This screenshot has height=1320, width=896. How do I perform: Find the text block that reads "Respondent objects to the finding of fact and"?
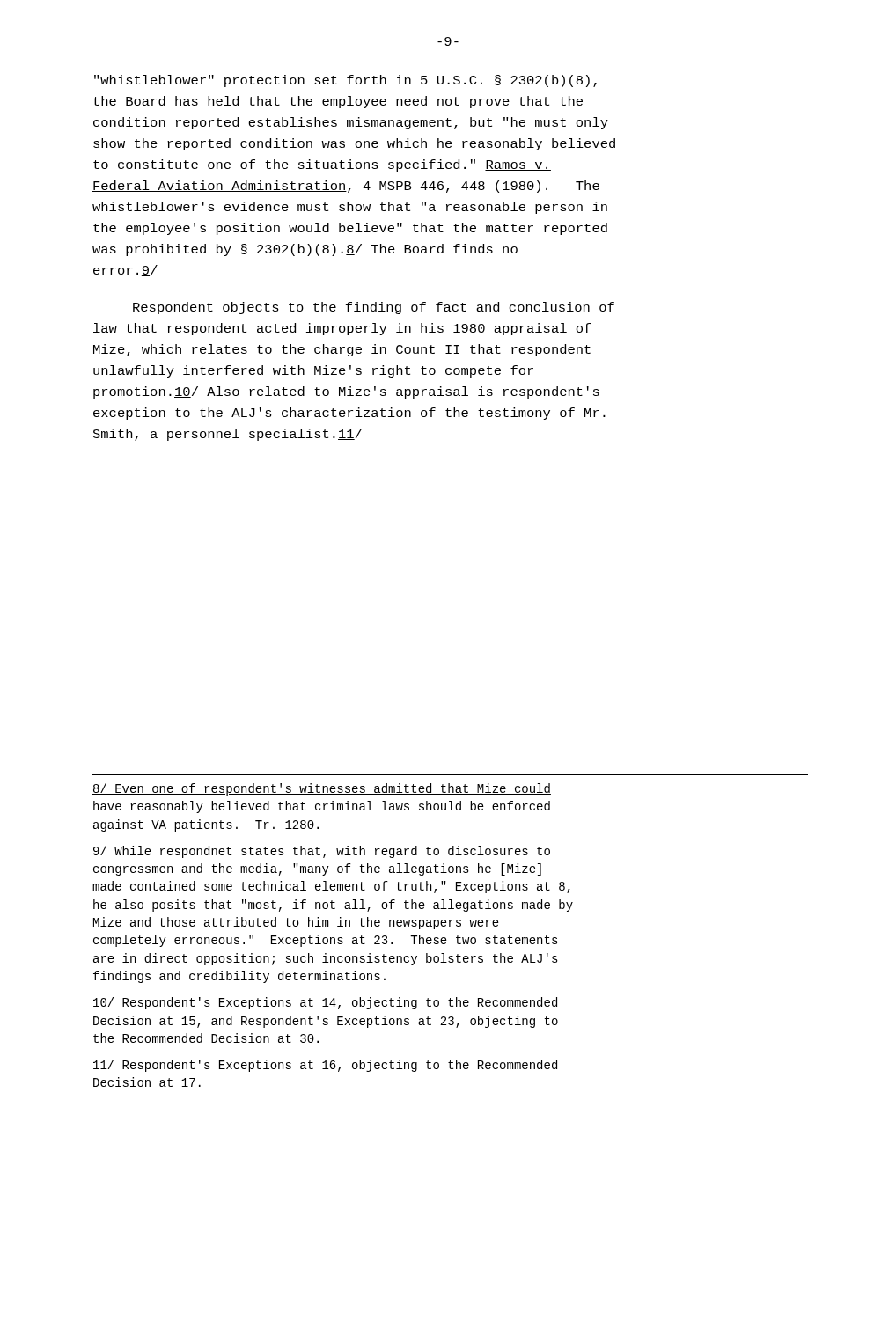click(450, 372)
